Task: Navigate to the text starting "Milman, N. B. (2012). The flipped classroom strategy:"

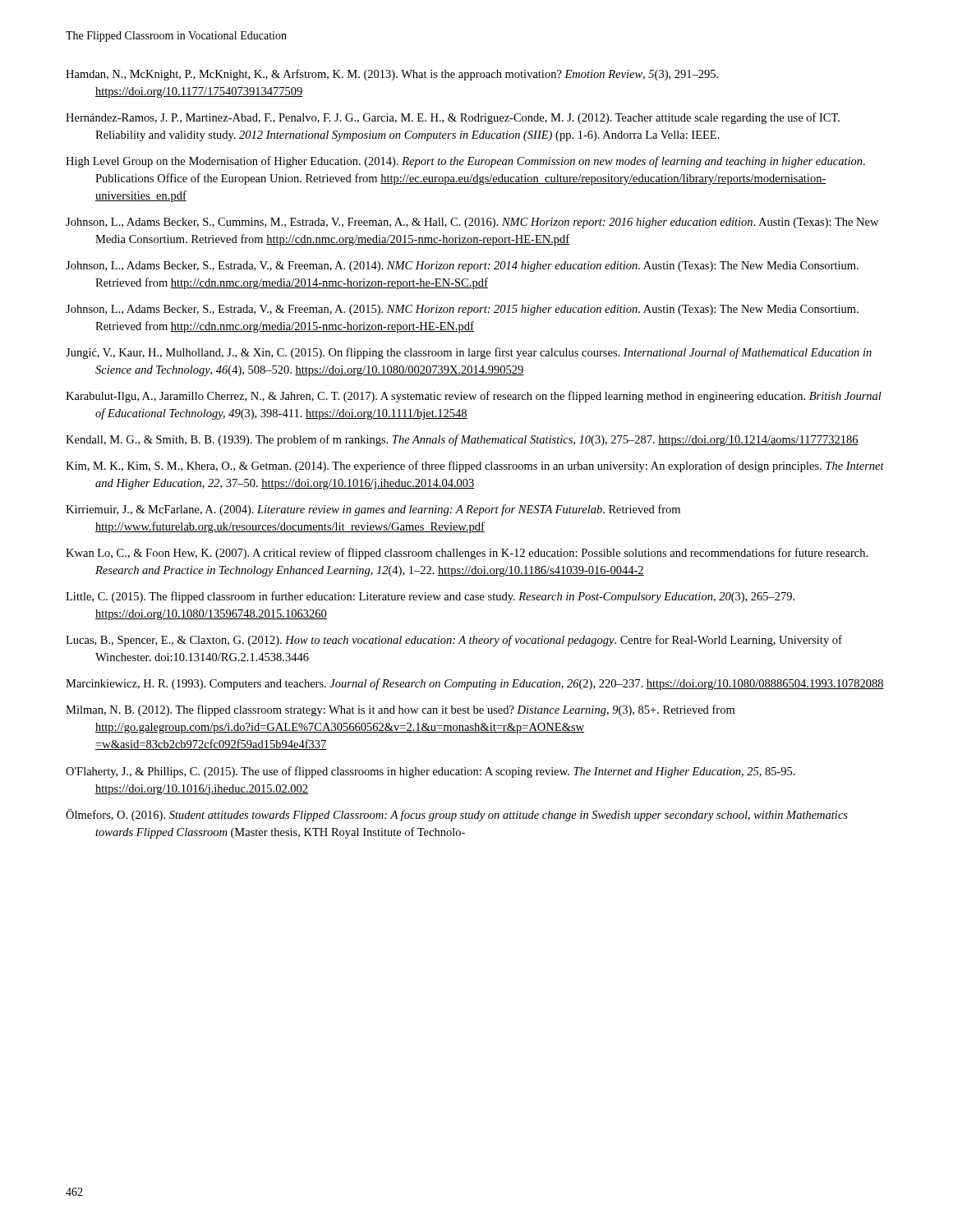Action: (400, 727)
